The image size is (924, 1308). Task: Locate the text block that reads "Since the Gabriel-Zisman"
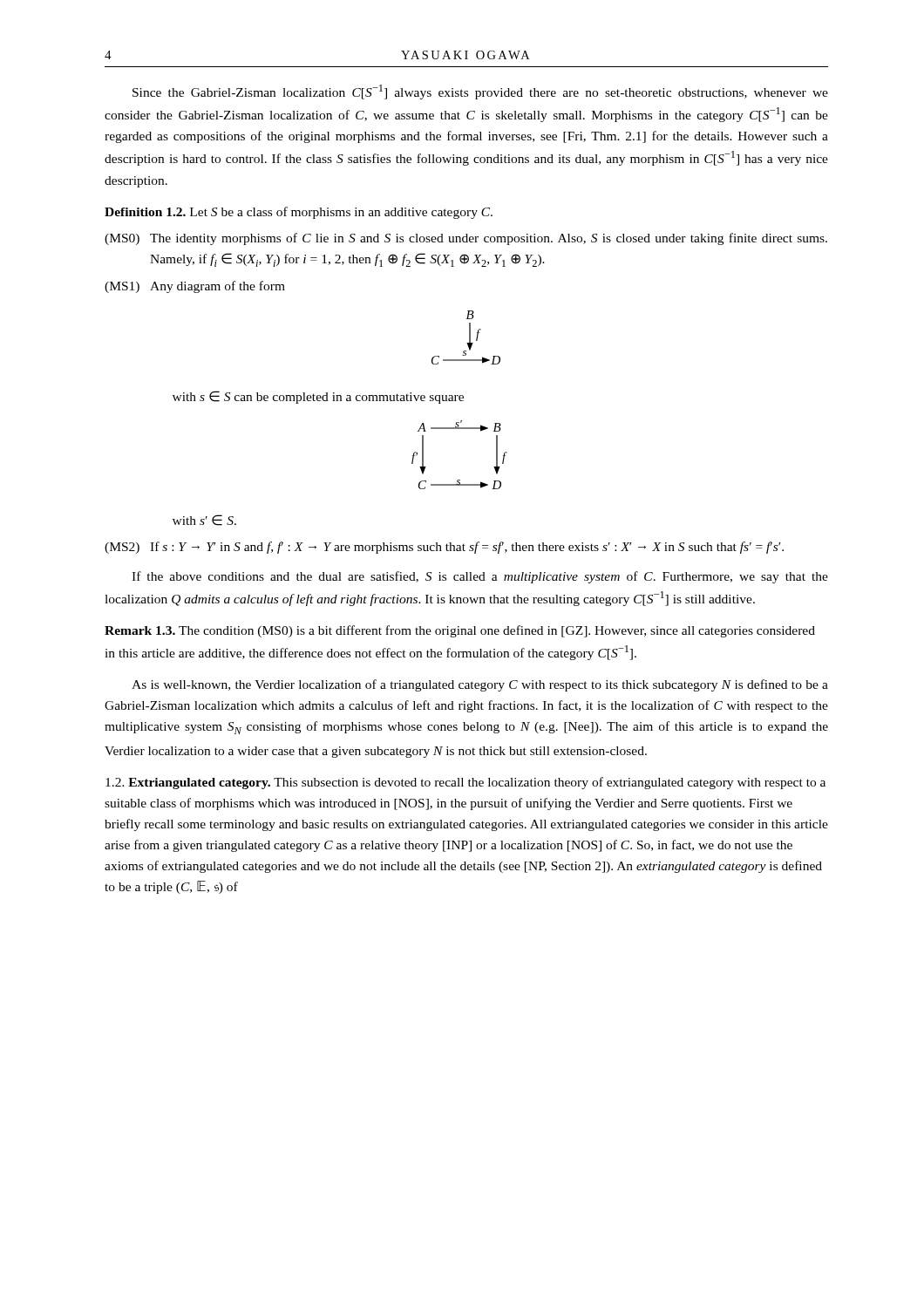pyautogui.click(x=466, y=135)
